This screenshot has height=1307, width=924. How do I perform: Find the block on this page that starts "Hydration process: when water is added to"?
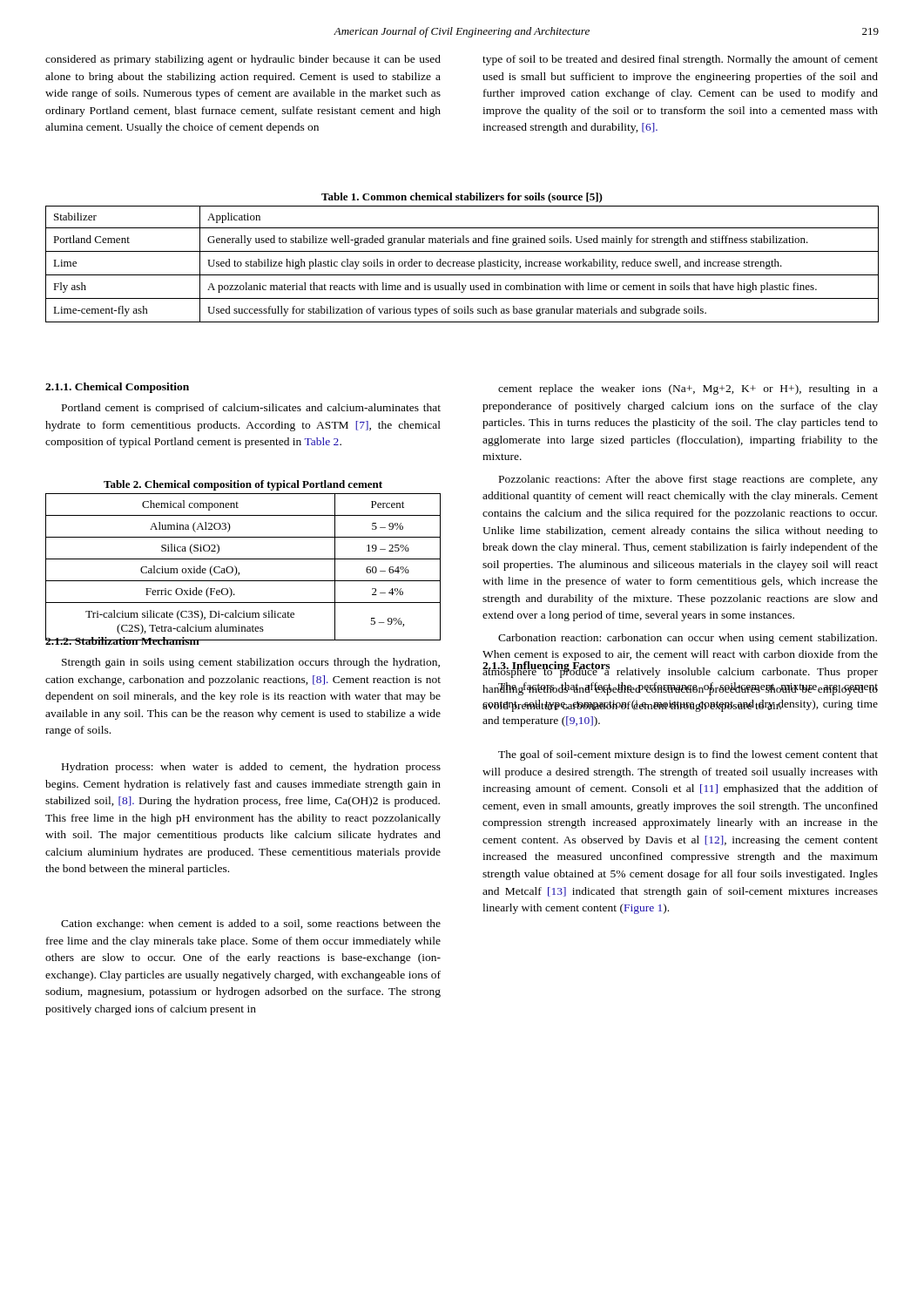pyautogui.click(x=243, y=818)
